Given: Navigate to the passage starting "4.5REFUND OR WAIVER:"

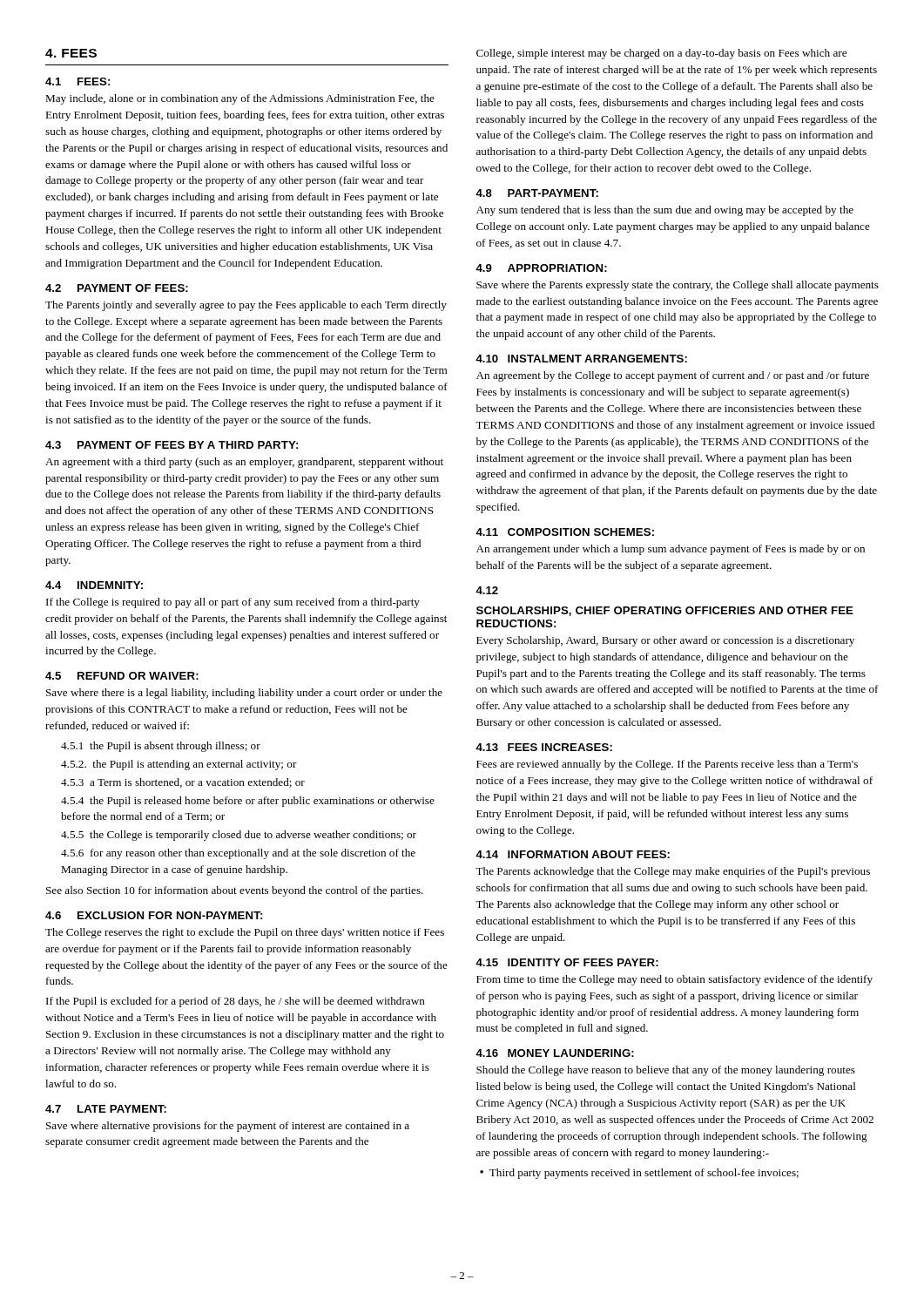Looking at the screenshot, I should click(x=122, y=676).
